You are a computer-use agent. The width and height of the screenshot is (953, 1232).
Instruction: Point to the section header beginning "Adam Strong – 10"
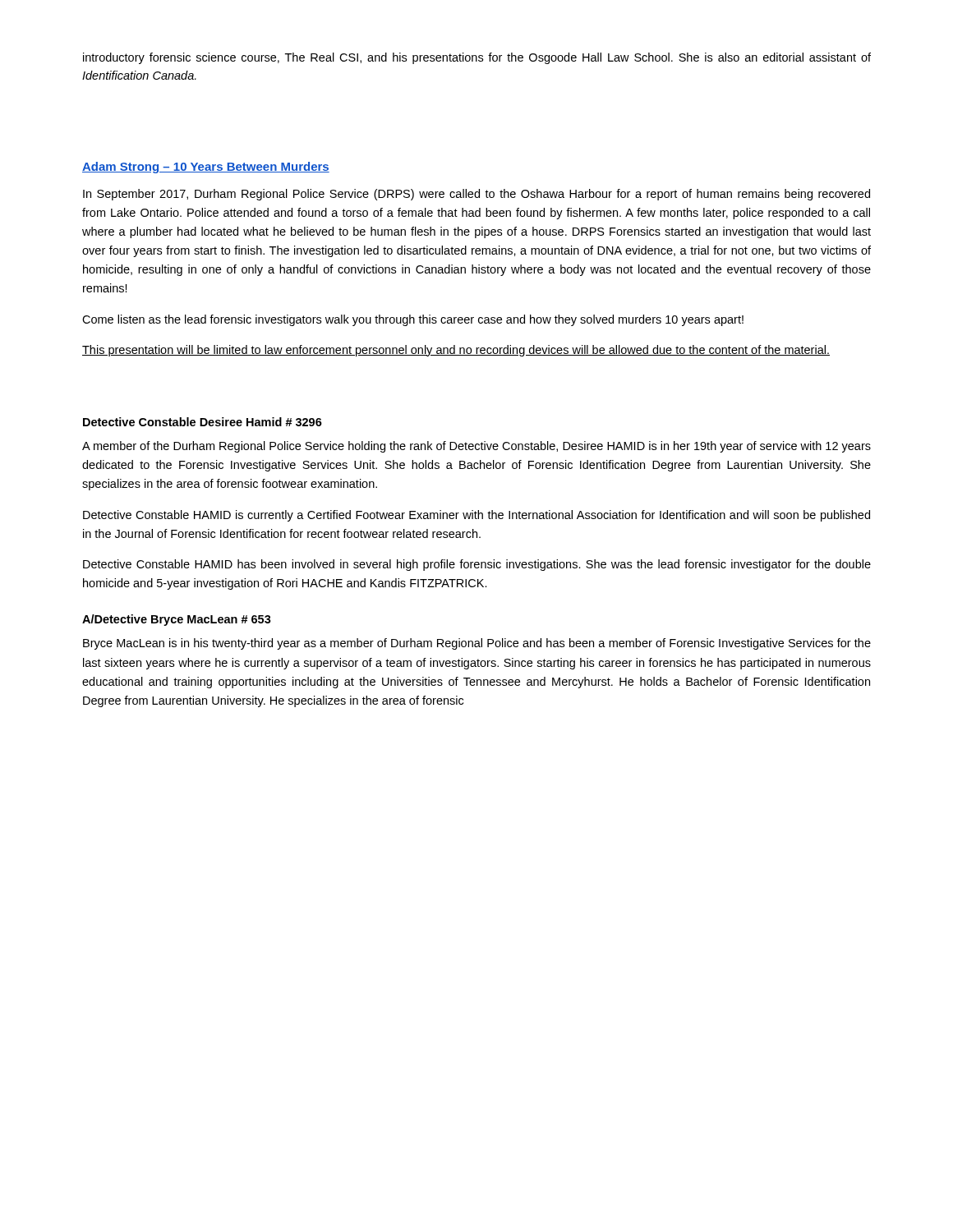pos(206,166)
